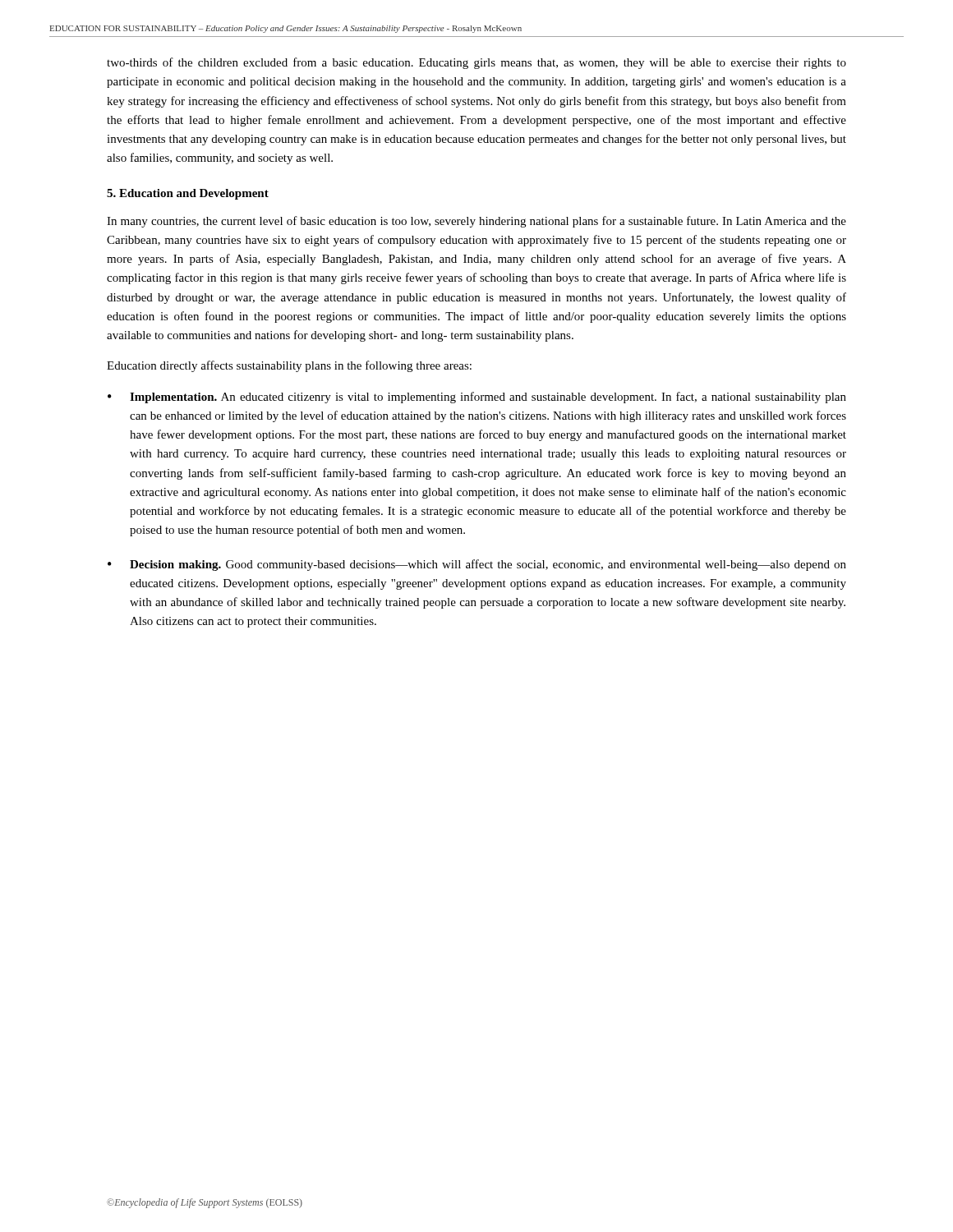The width and height of the screenshot is (953, 1232).
Task: Find the list item containing "• Implementation. An educated"
Action: (x=476, y=464)
